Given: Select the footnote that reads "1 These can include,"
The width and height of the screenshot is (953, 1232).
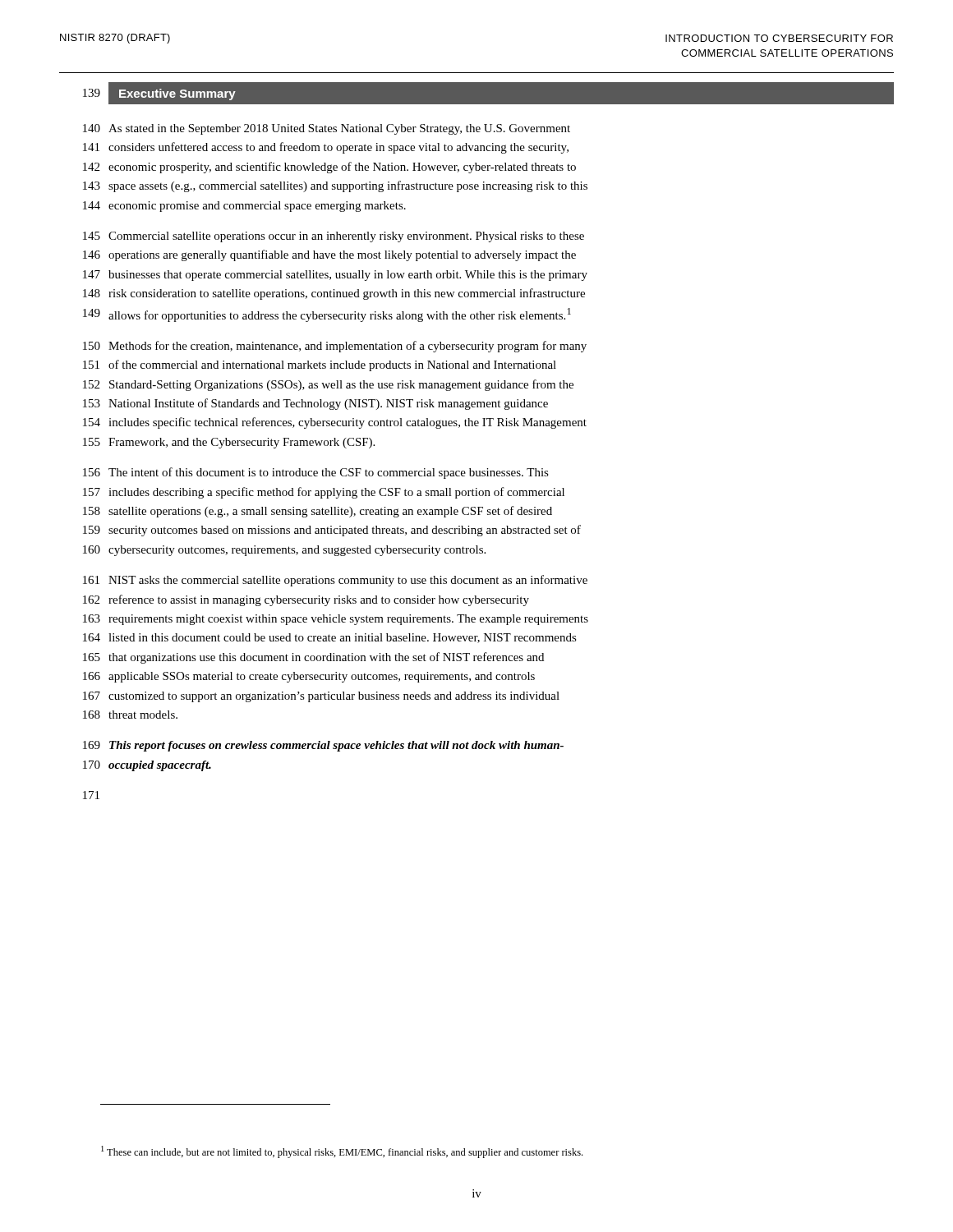Looking at the screenshot, I should [x=342, y=1151].
